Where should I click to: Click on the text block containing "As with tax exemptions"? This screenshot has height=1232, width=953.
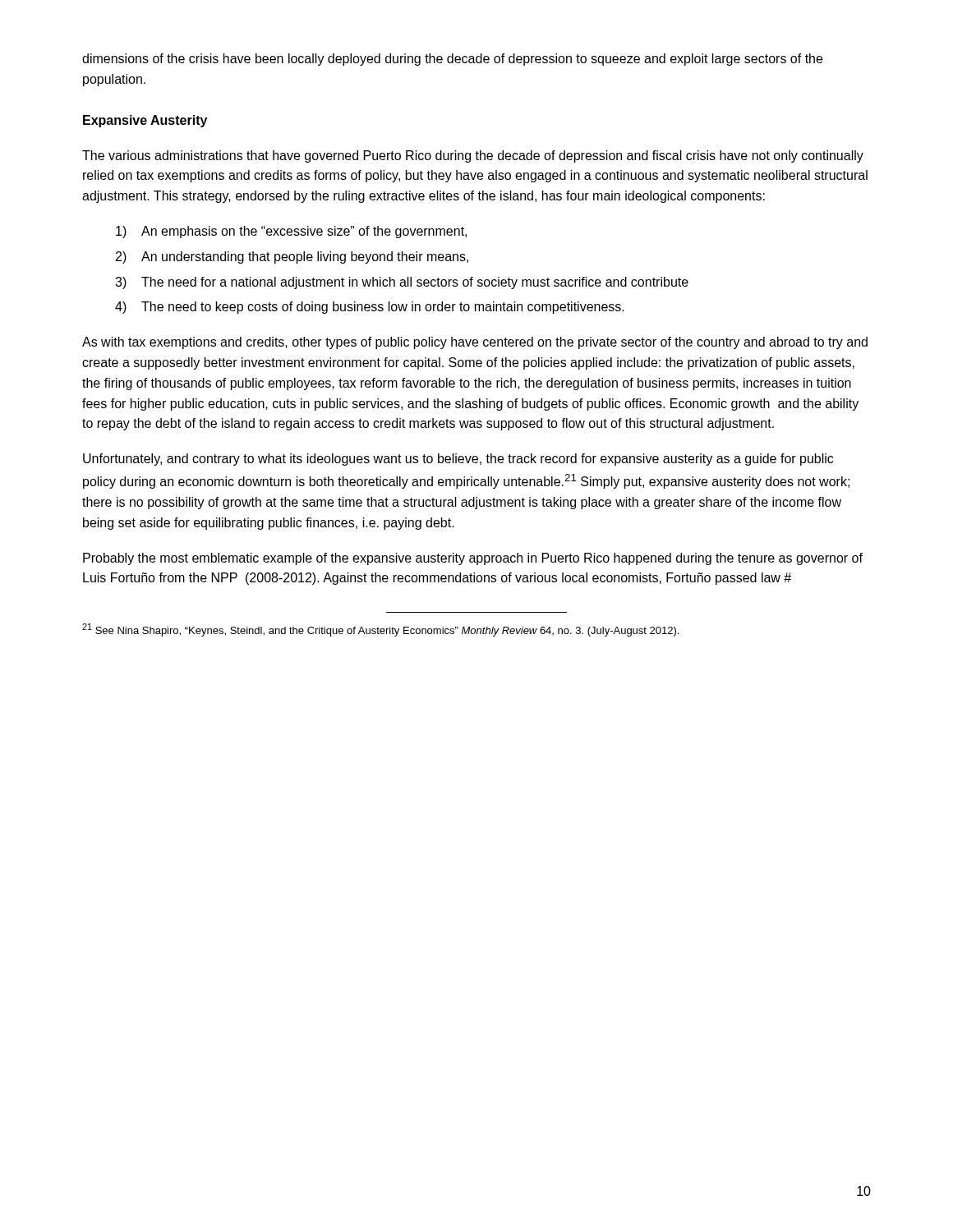[x=475, y=383]
